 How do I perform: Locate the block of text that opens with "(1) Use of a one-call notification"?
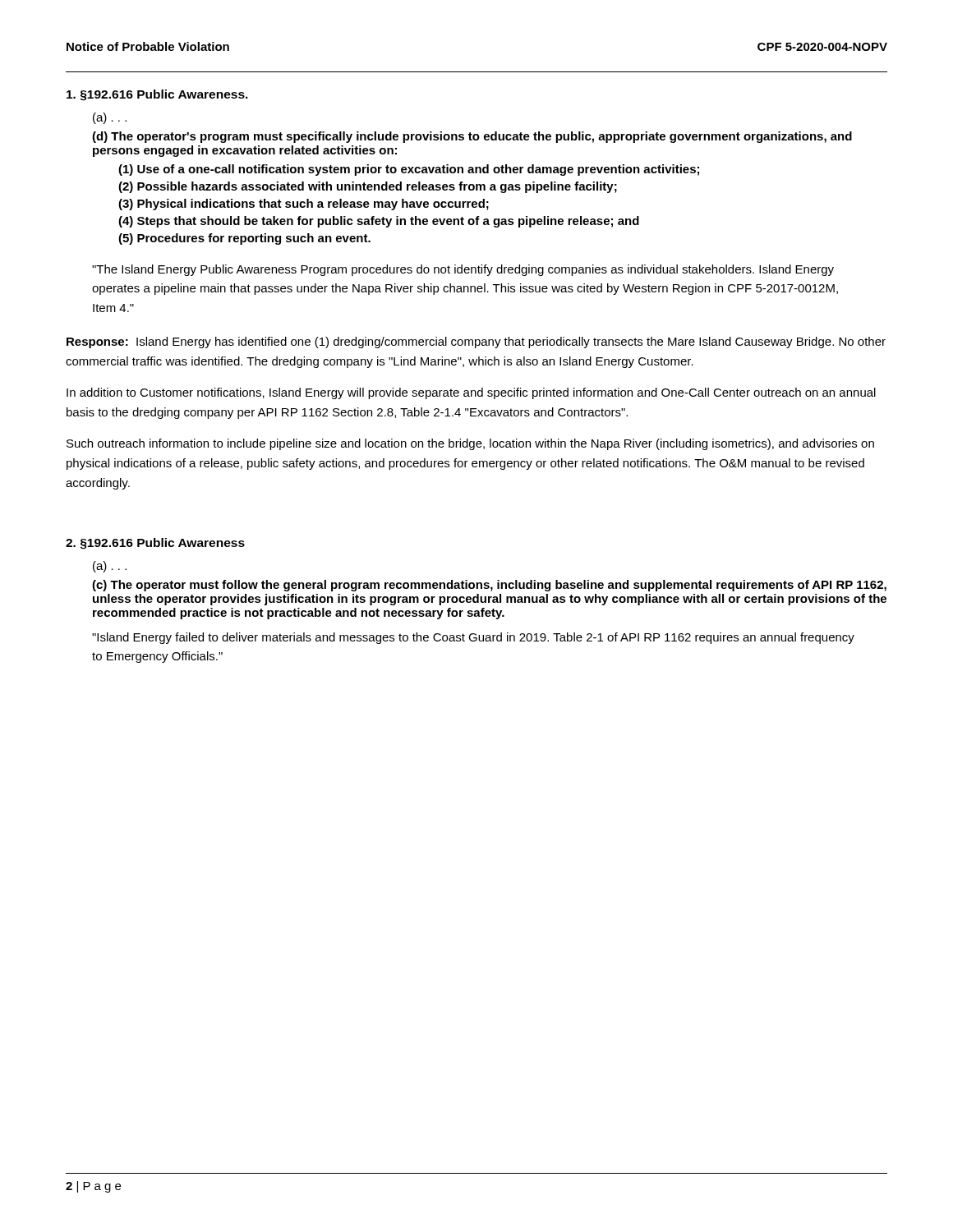coord(409,169)
